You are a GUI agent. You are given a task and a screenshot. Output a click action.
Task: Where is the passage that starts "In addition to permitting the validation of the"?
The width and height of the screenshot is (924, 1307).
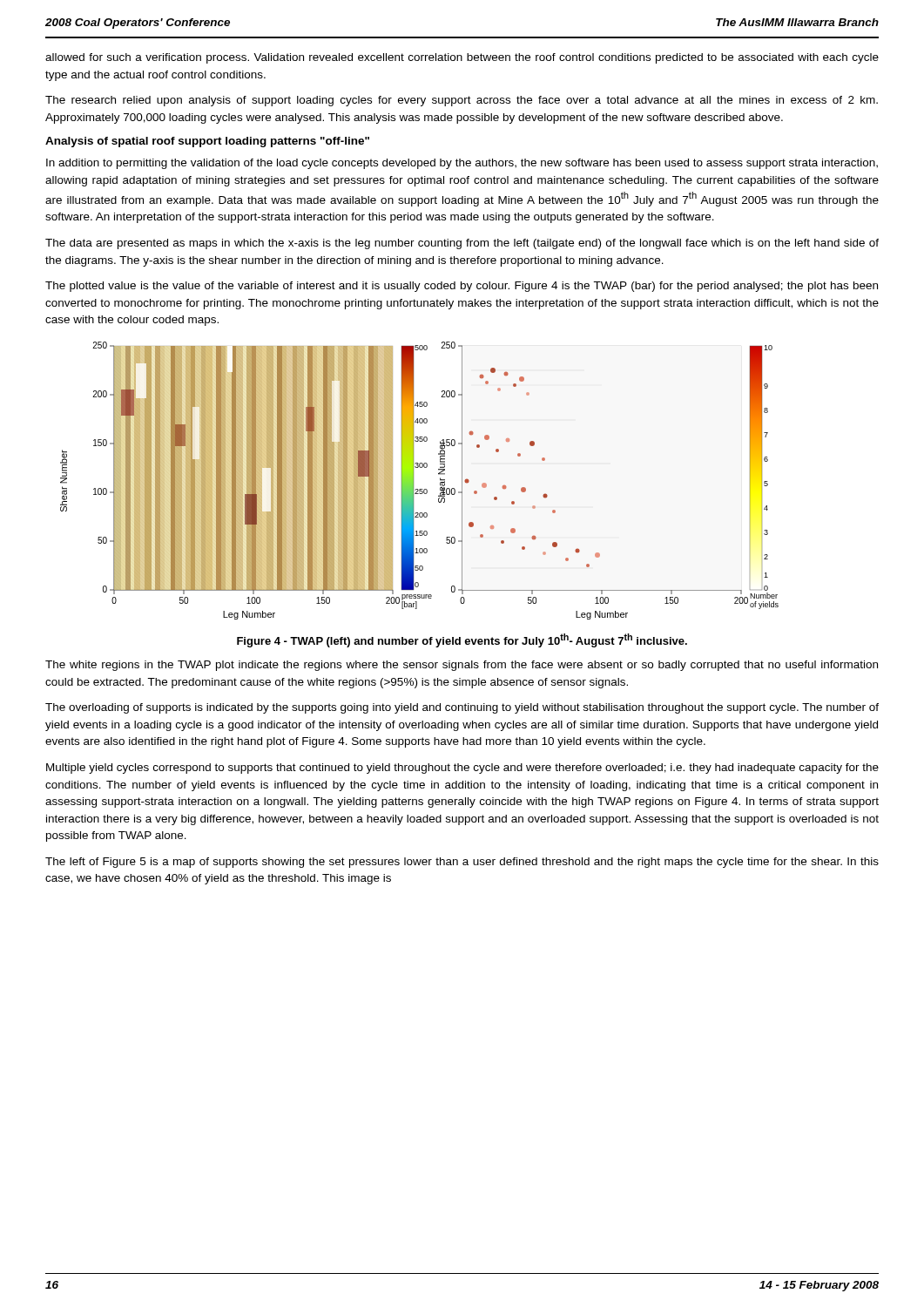[x=462, y=190]
